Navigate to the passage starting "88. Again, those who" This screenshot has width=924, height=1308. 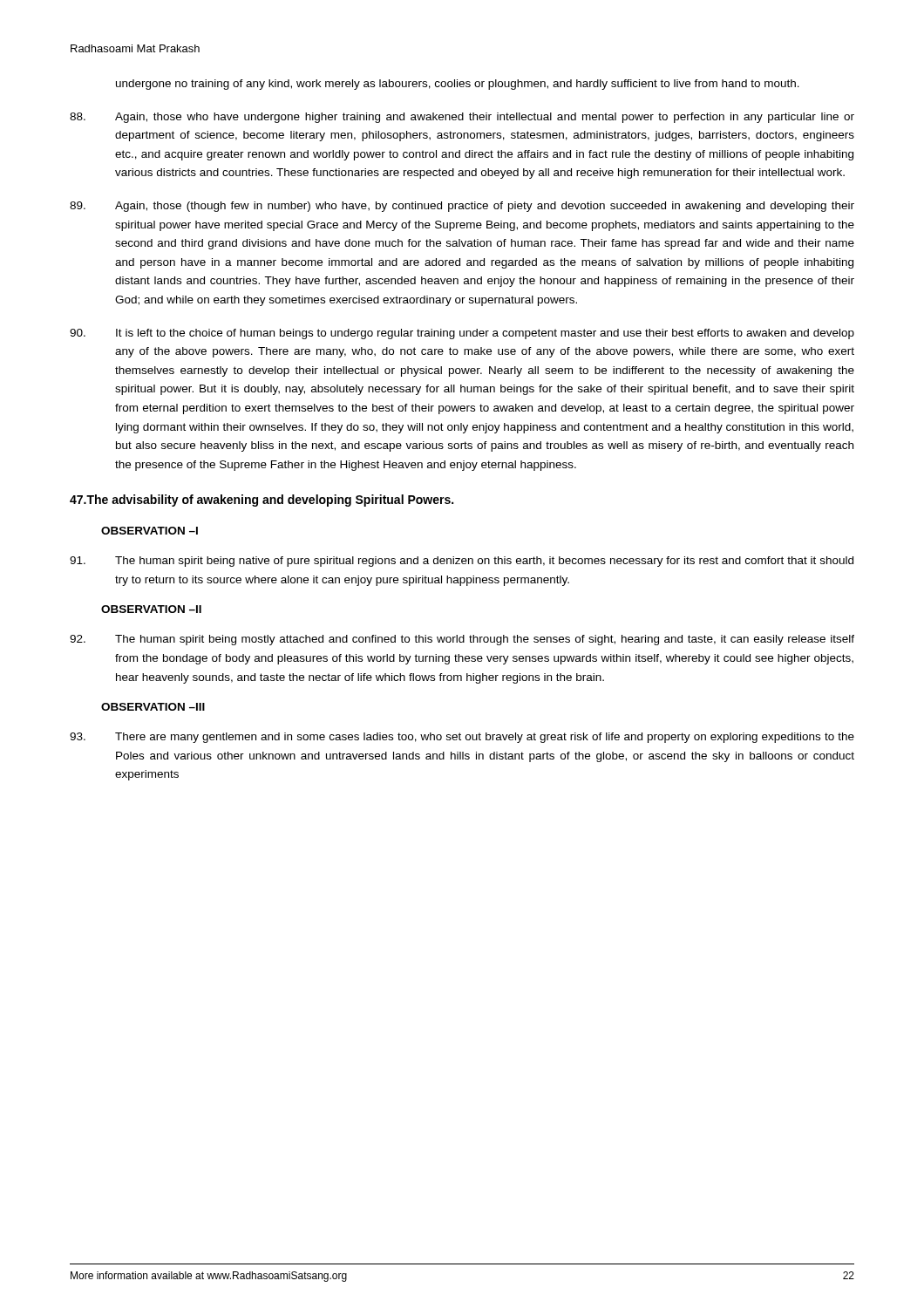point(462,145)
